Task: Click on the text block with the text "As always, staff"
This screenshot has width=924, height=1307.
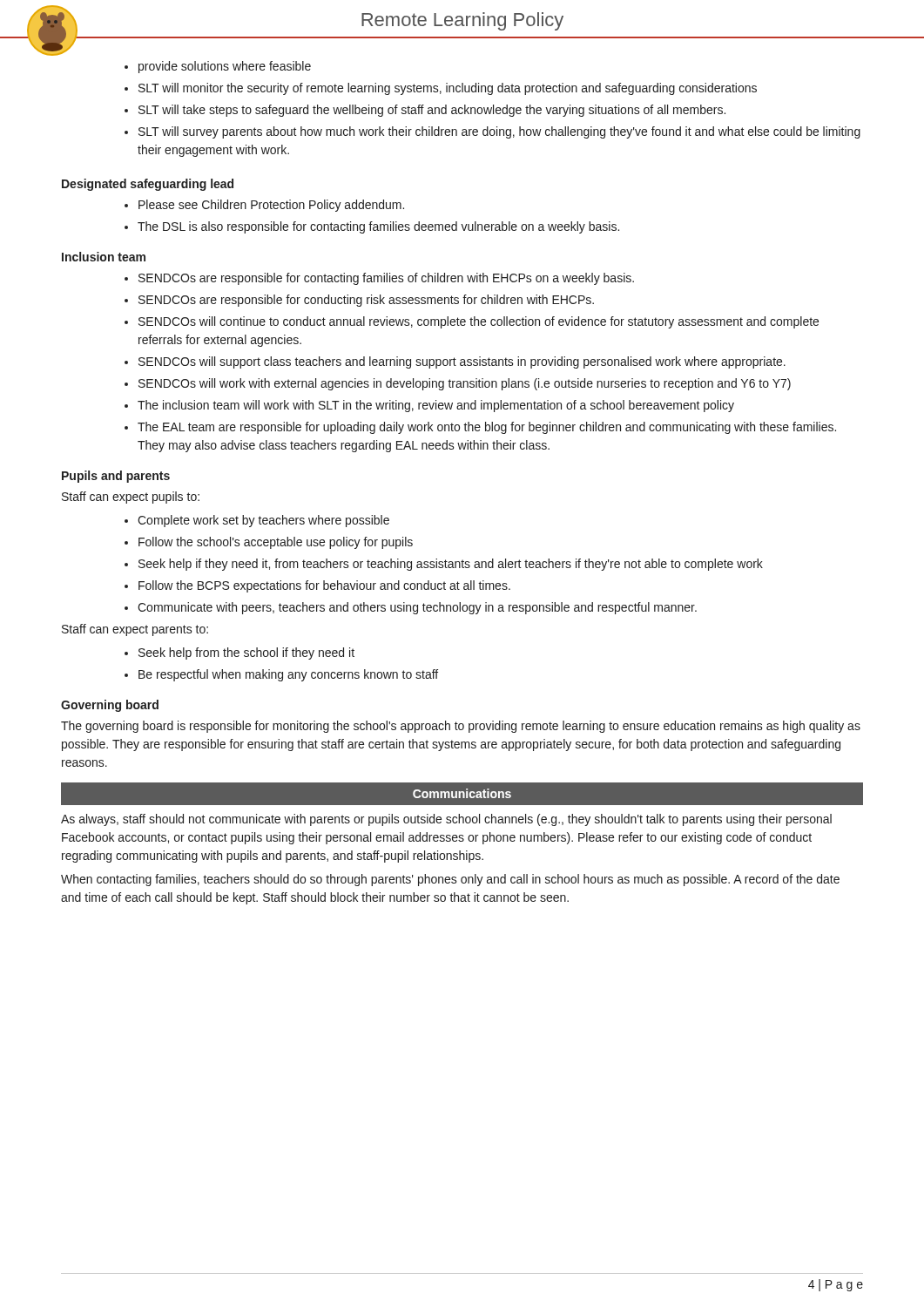Action: point(447,837)
